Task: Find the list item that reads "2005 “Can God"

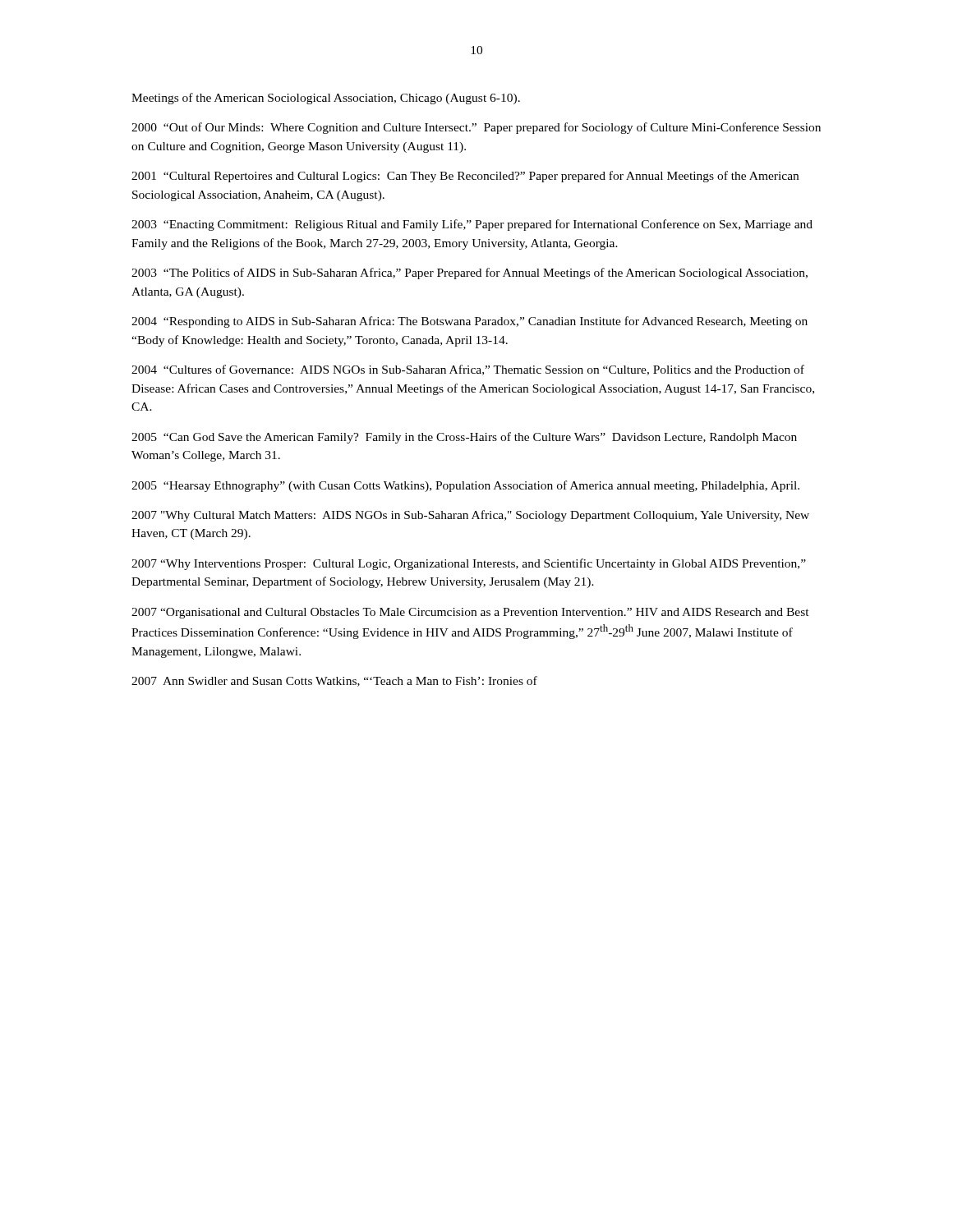Action: point(464,445)
